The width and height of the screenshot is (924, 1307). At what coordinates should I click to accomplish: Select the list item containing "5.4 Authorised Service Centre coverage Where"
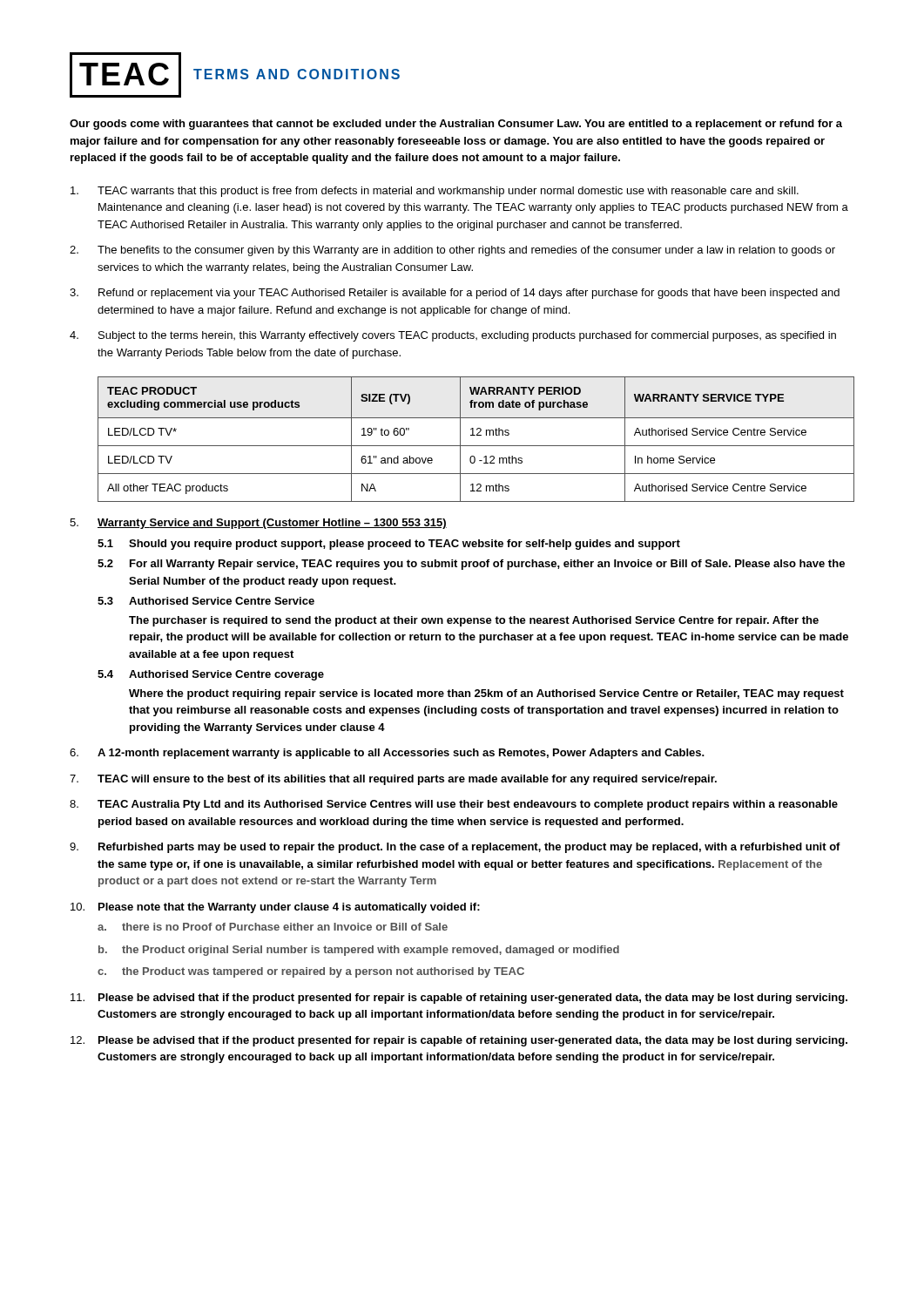tap(476, 701)
